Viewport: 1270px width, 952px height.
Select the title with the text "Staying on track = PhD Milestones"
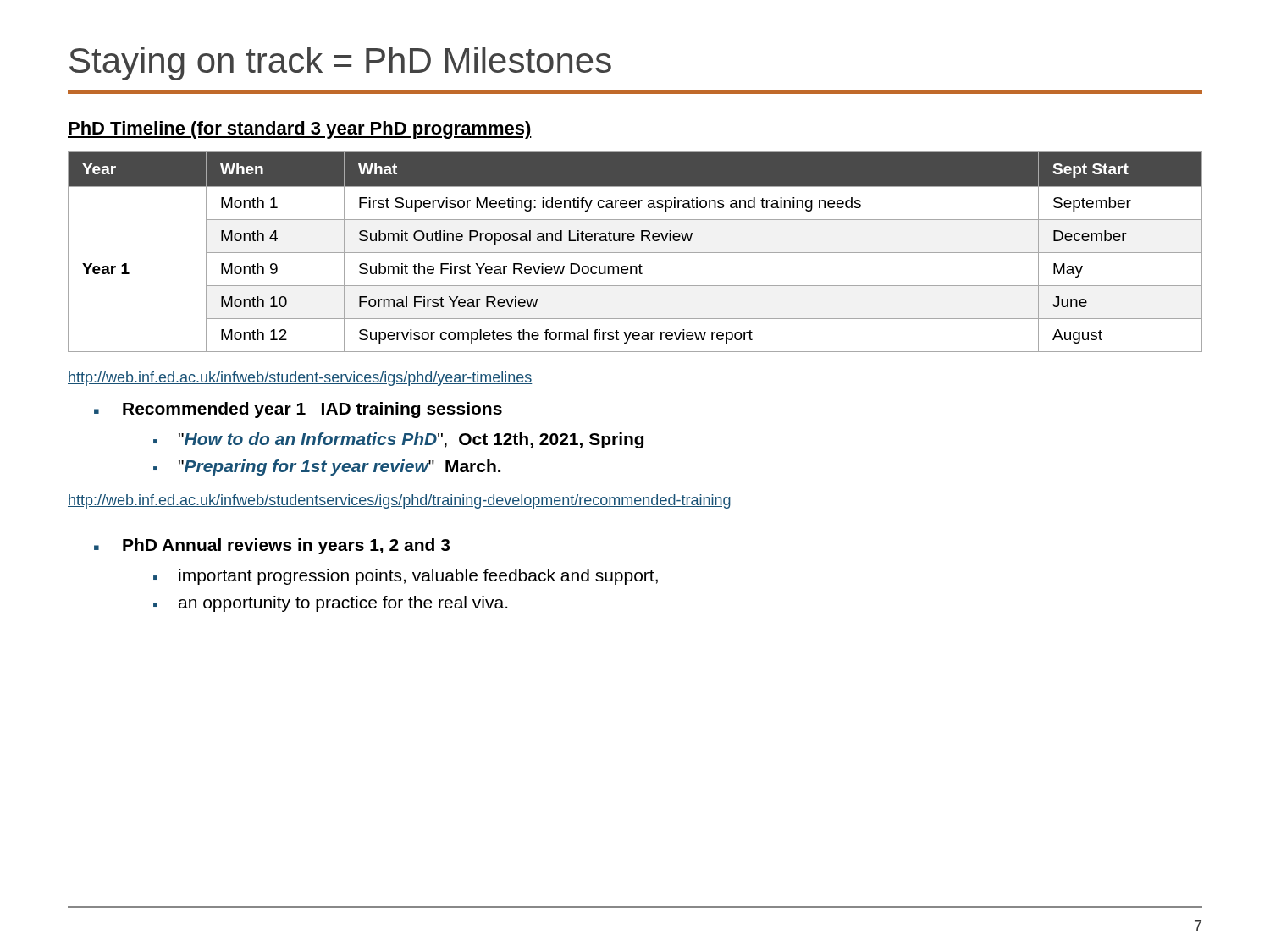(x=340, y=63)
